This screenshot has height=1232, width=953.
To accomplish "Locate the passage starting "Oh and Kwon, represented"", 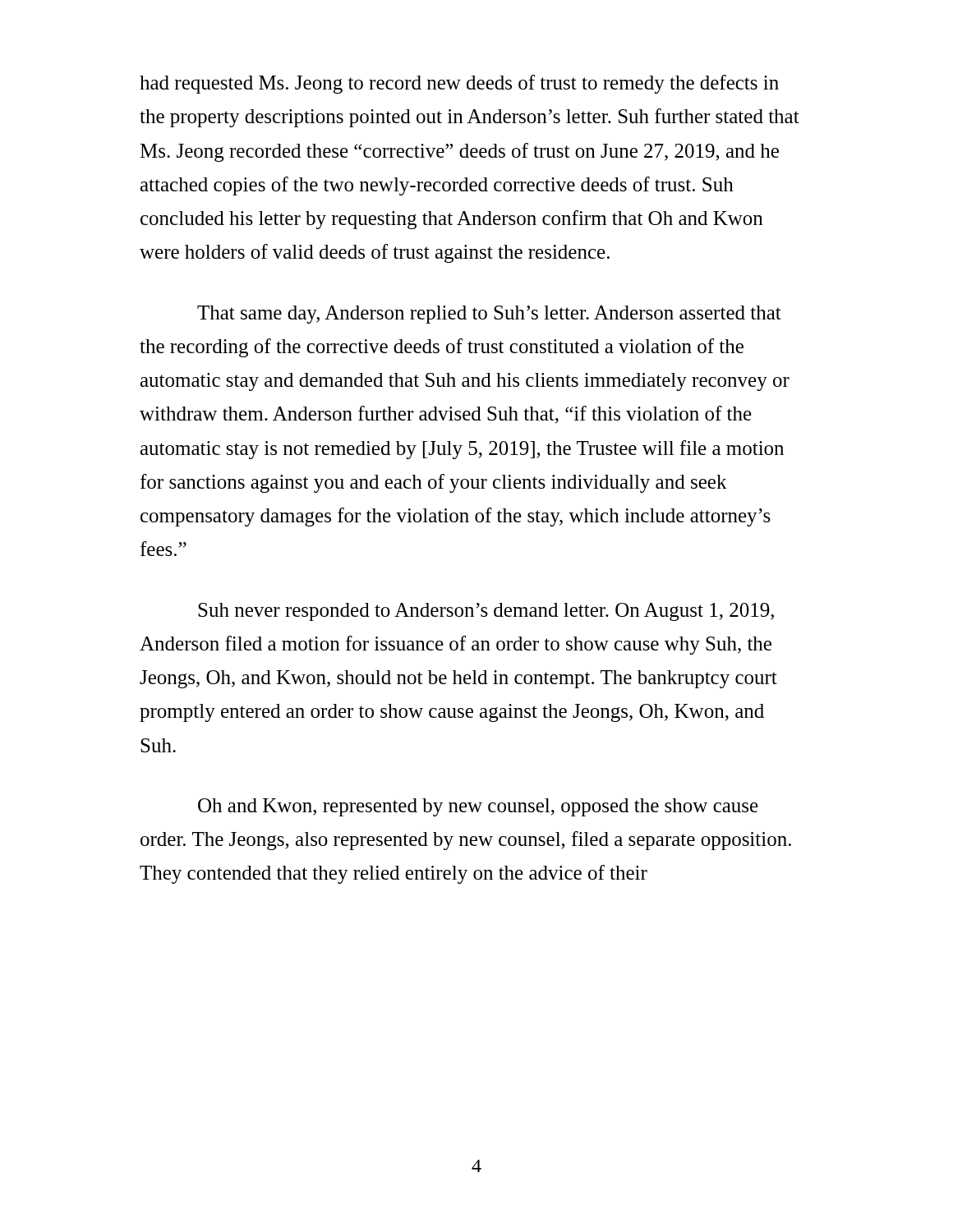I will coord(472,839).
